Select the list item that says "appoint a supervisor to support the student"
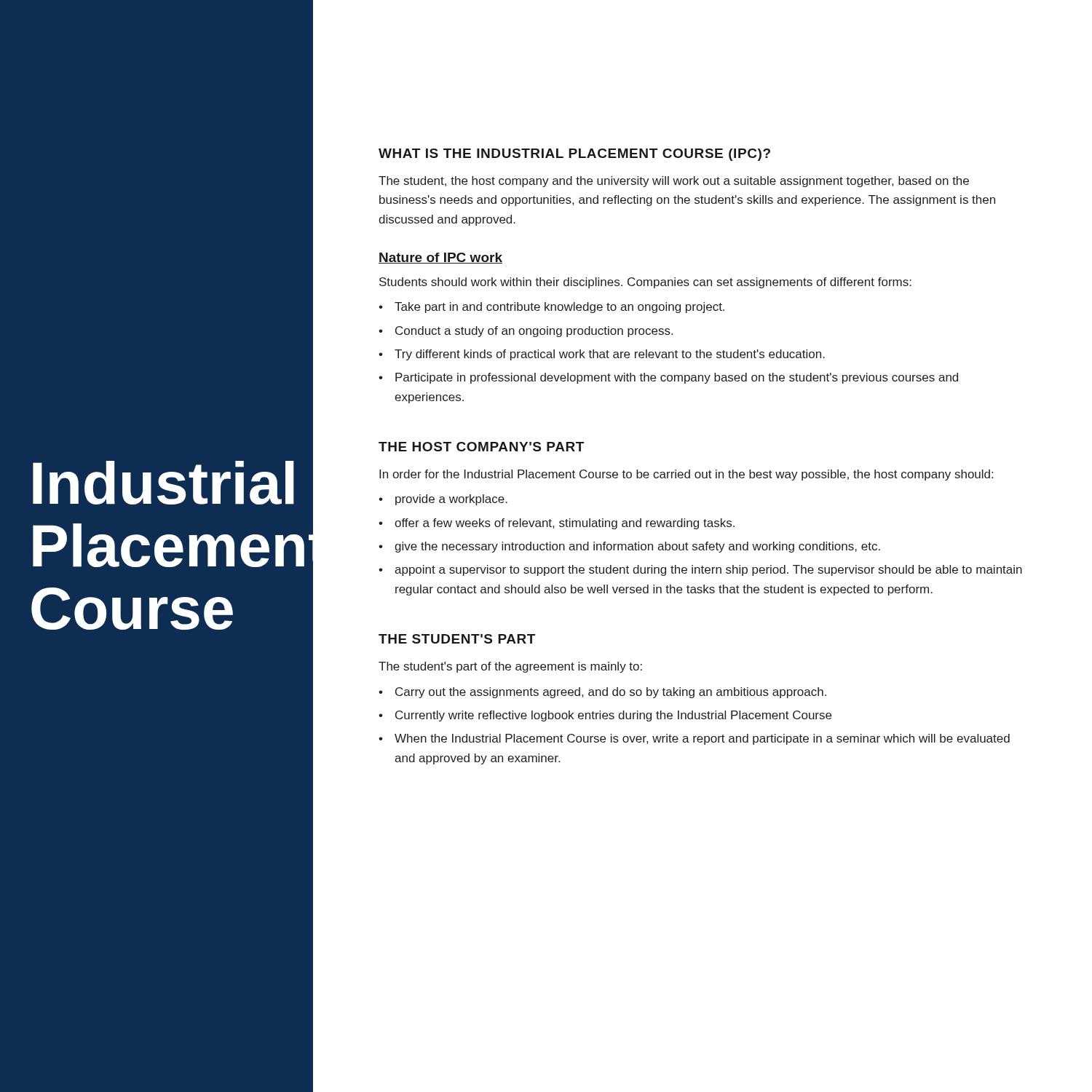The image size is (1092, 1092). [708, 580]
